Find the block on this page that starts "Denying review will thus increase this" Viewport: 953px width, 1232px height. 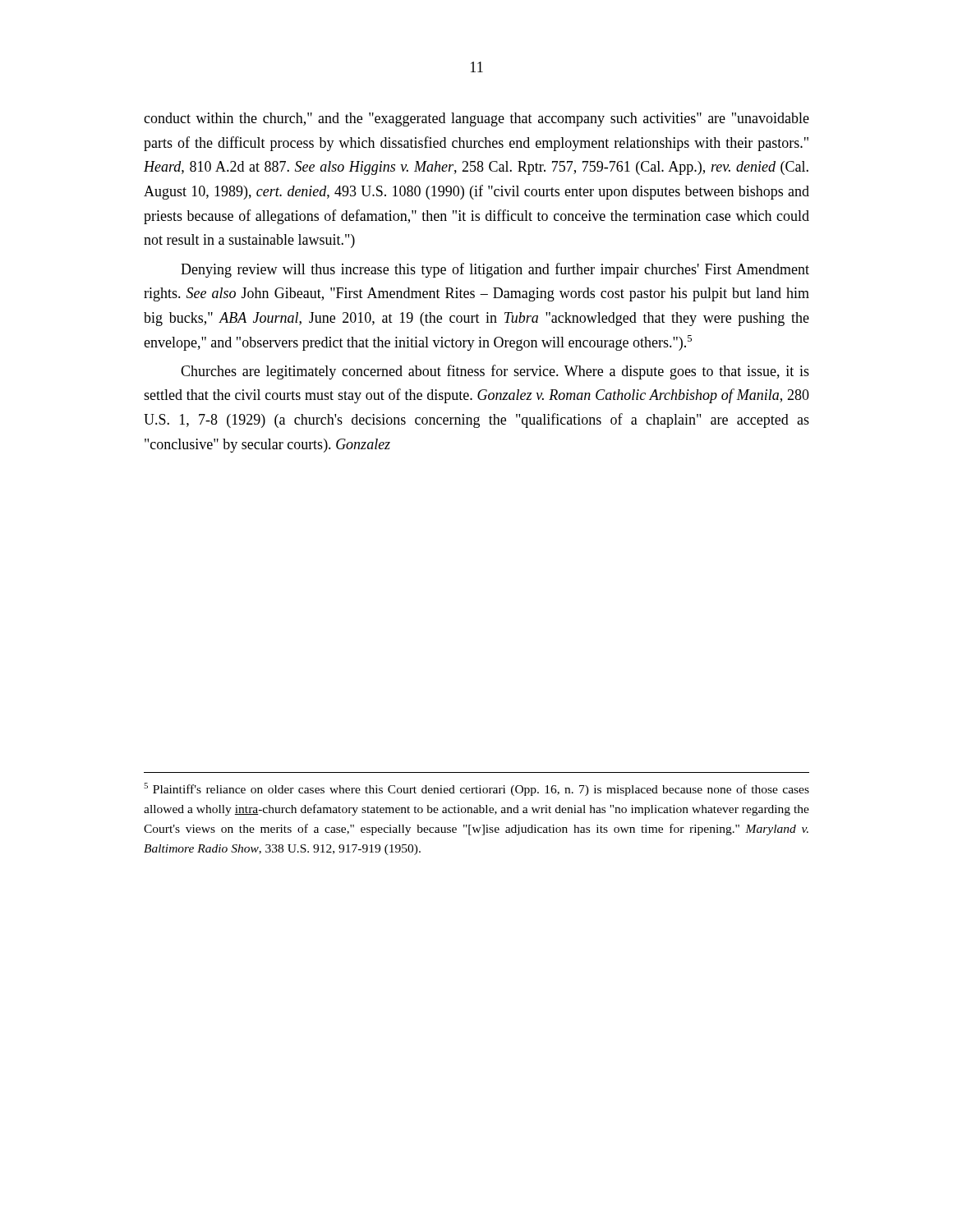[x=476, y=306]
